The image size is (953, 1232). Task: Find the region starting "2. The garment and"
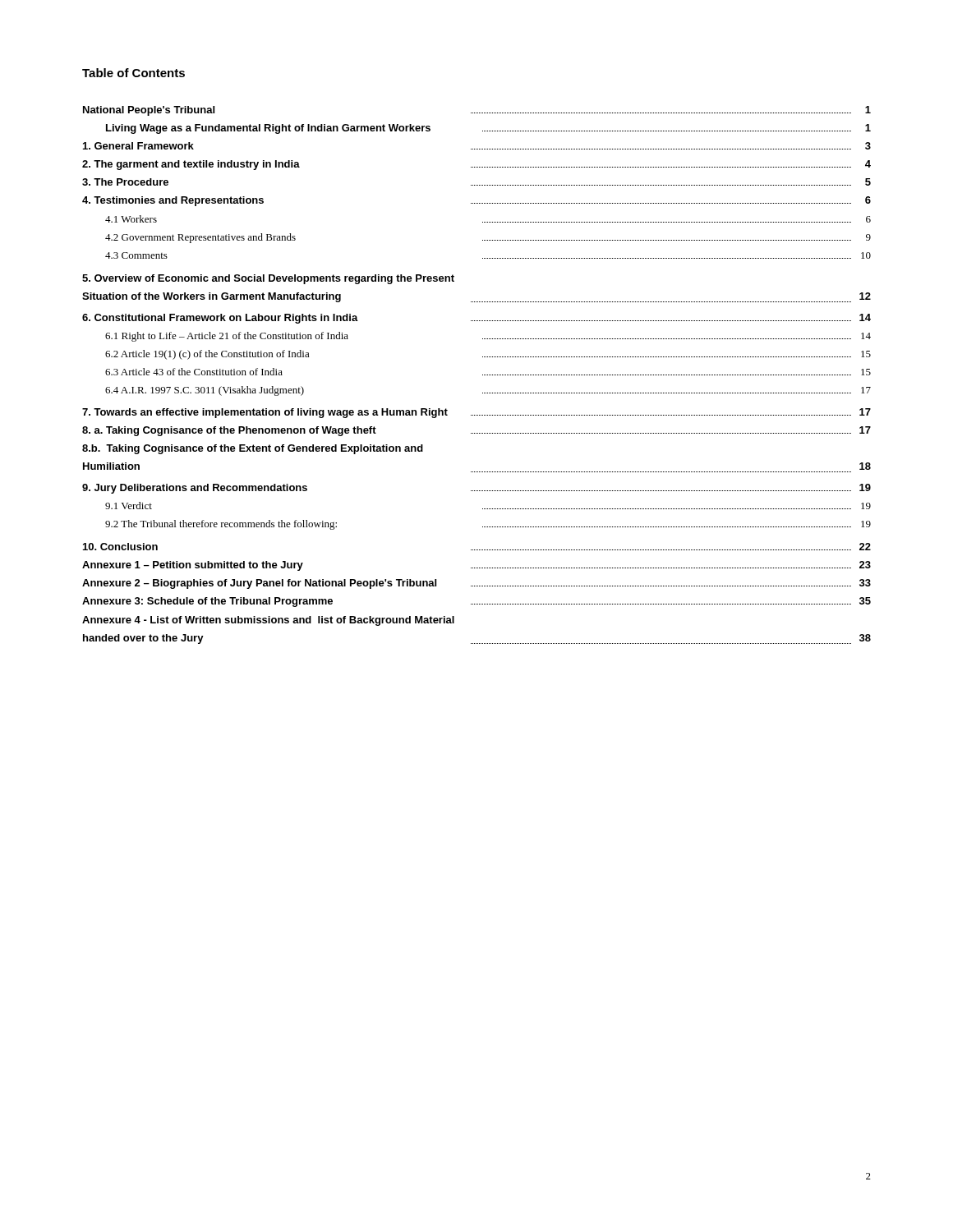[476, 165]
